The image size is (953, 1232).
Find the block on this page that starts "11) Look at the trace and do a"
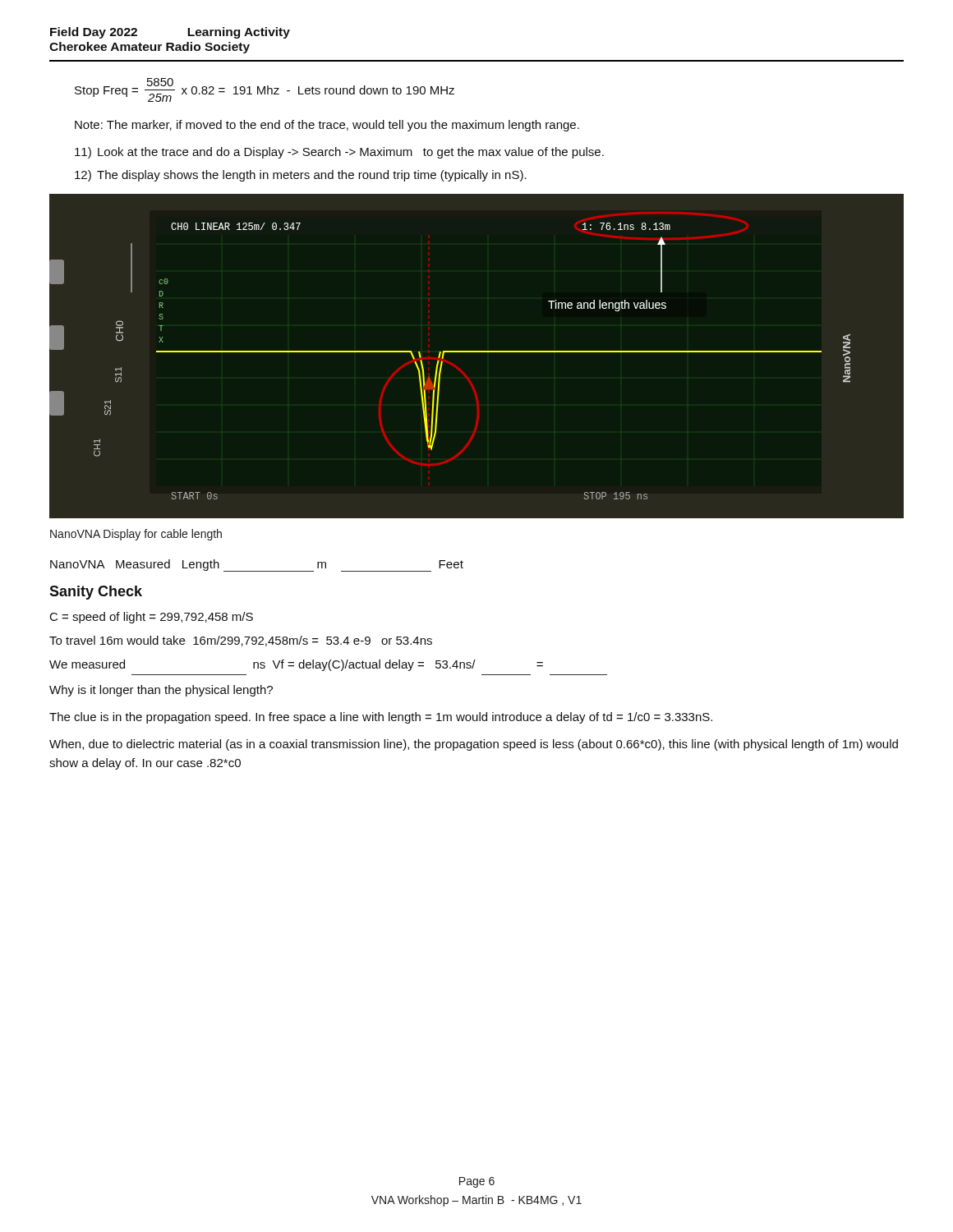[x=339, y=152]
